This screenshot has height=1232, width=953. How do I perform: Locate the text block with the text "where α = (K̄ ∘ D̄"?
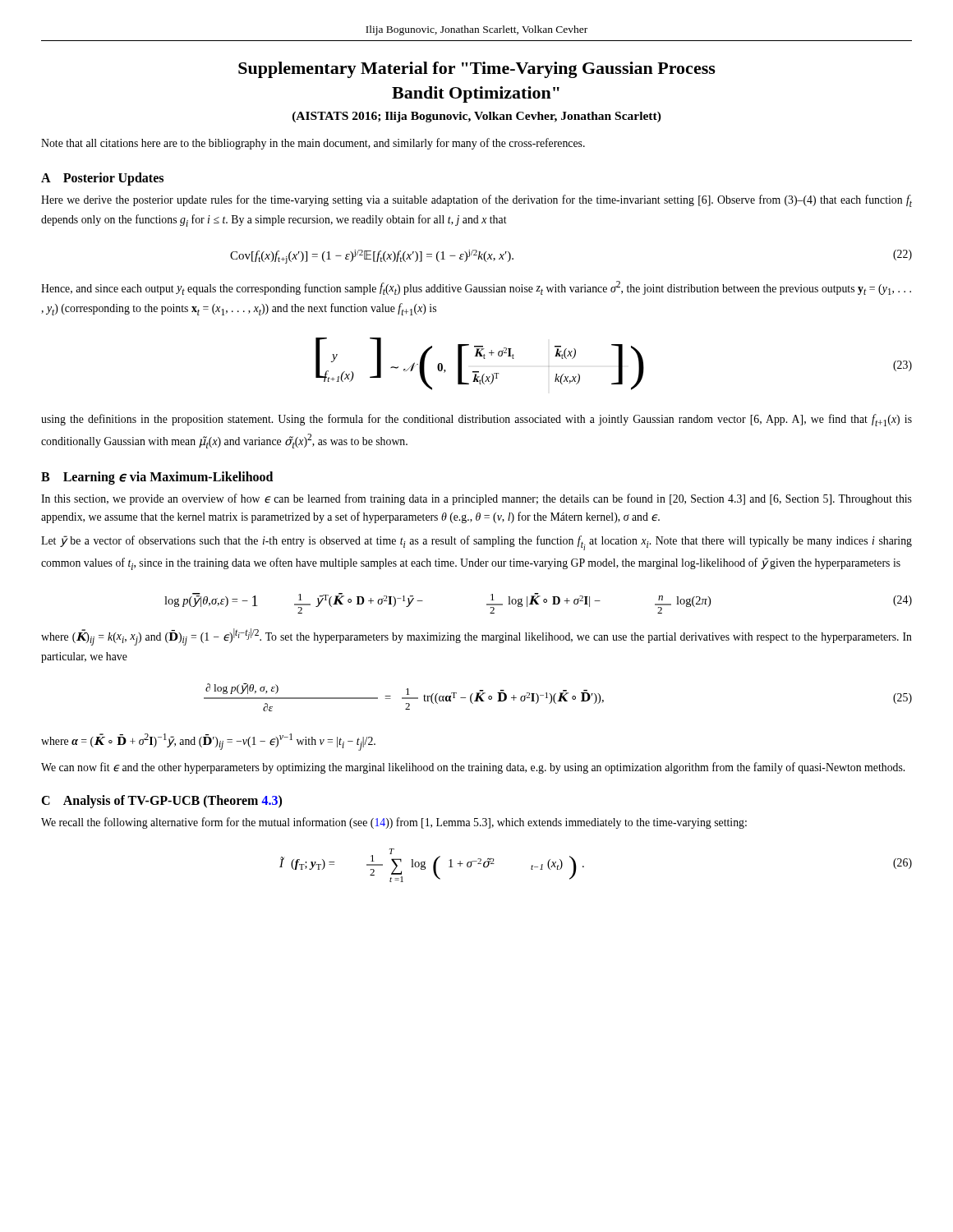click(x=209, y=741)
